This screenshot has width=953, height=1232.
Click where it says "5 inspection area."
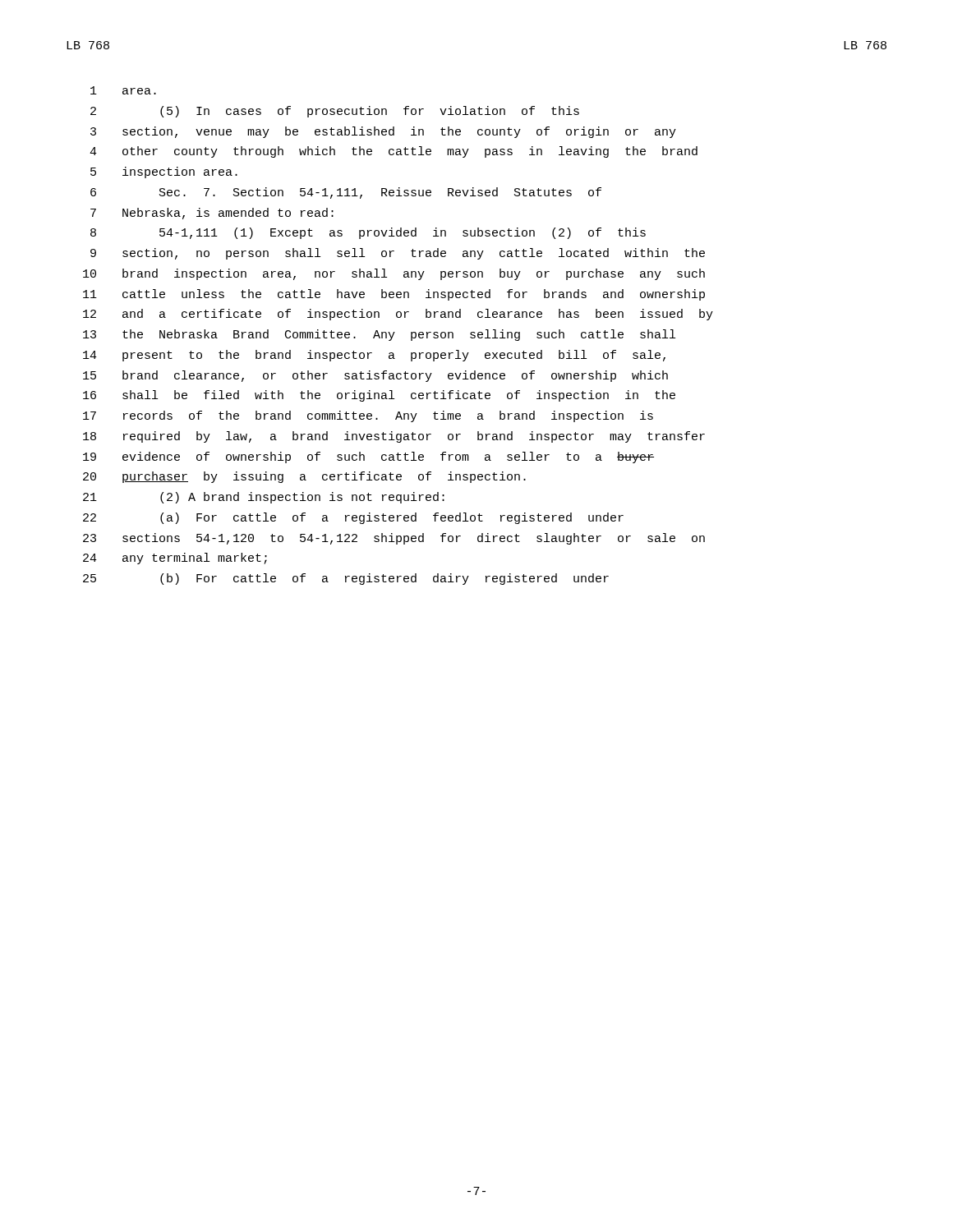164,172
